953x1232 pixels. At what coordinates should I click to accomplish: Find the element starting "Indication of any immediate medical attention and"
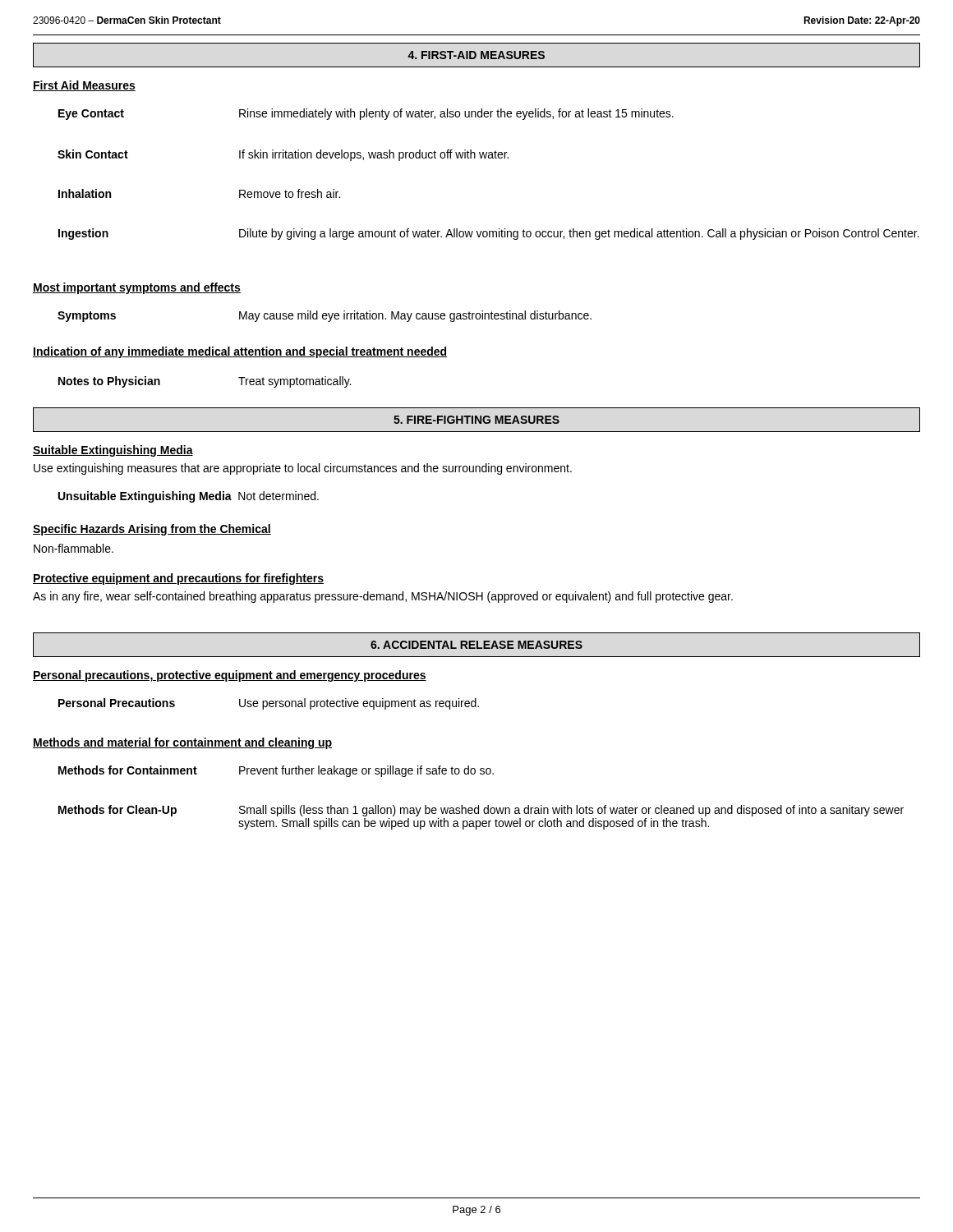[240, 352]
